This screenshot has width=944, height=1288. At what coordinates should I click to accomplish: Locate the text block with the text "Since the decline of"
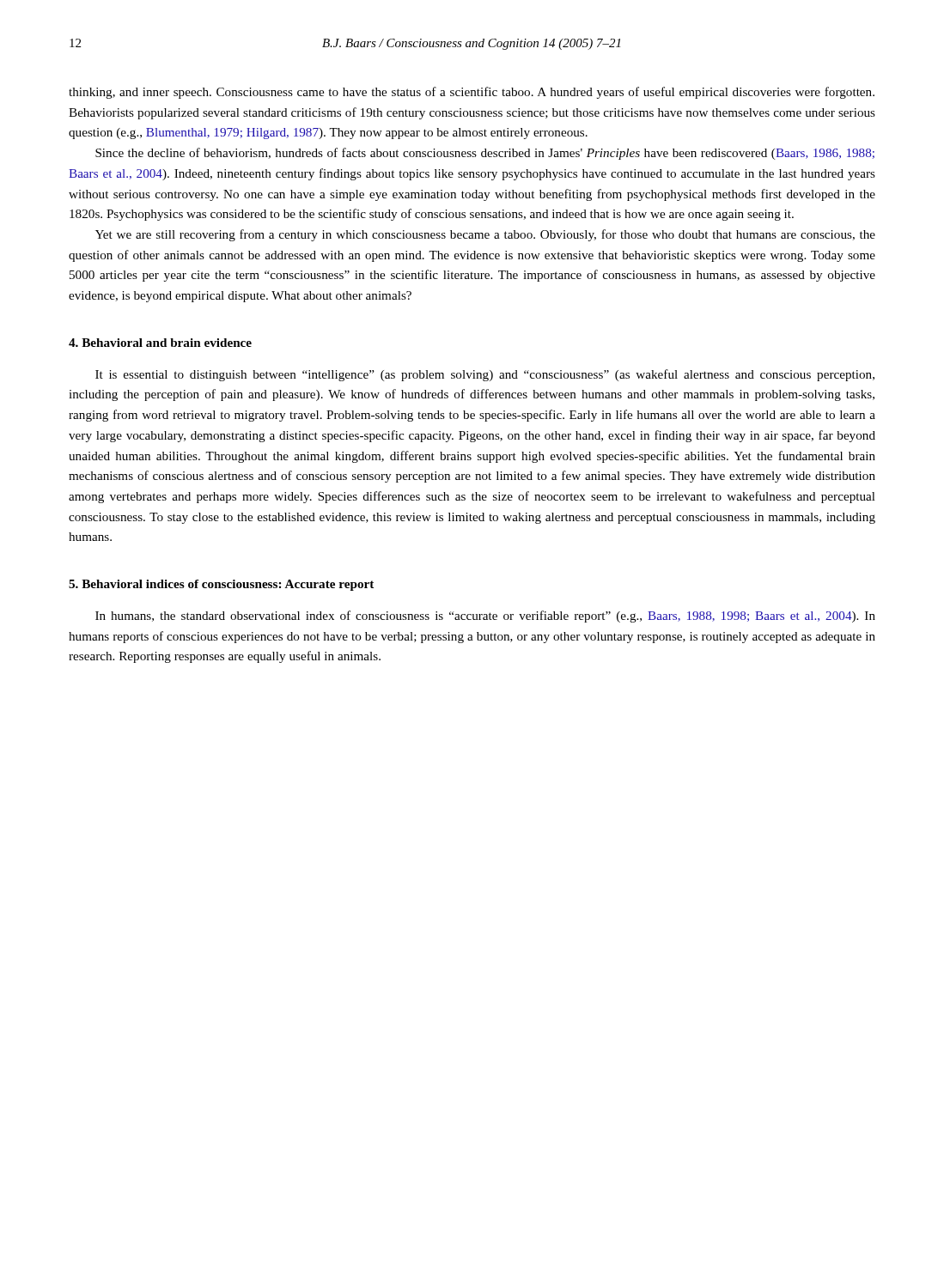[x=472, y=183]
